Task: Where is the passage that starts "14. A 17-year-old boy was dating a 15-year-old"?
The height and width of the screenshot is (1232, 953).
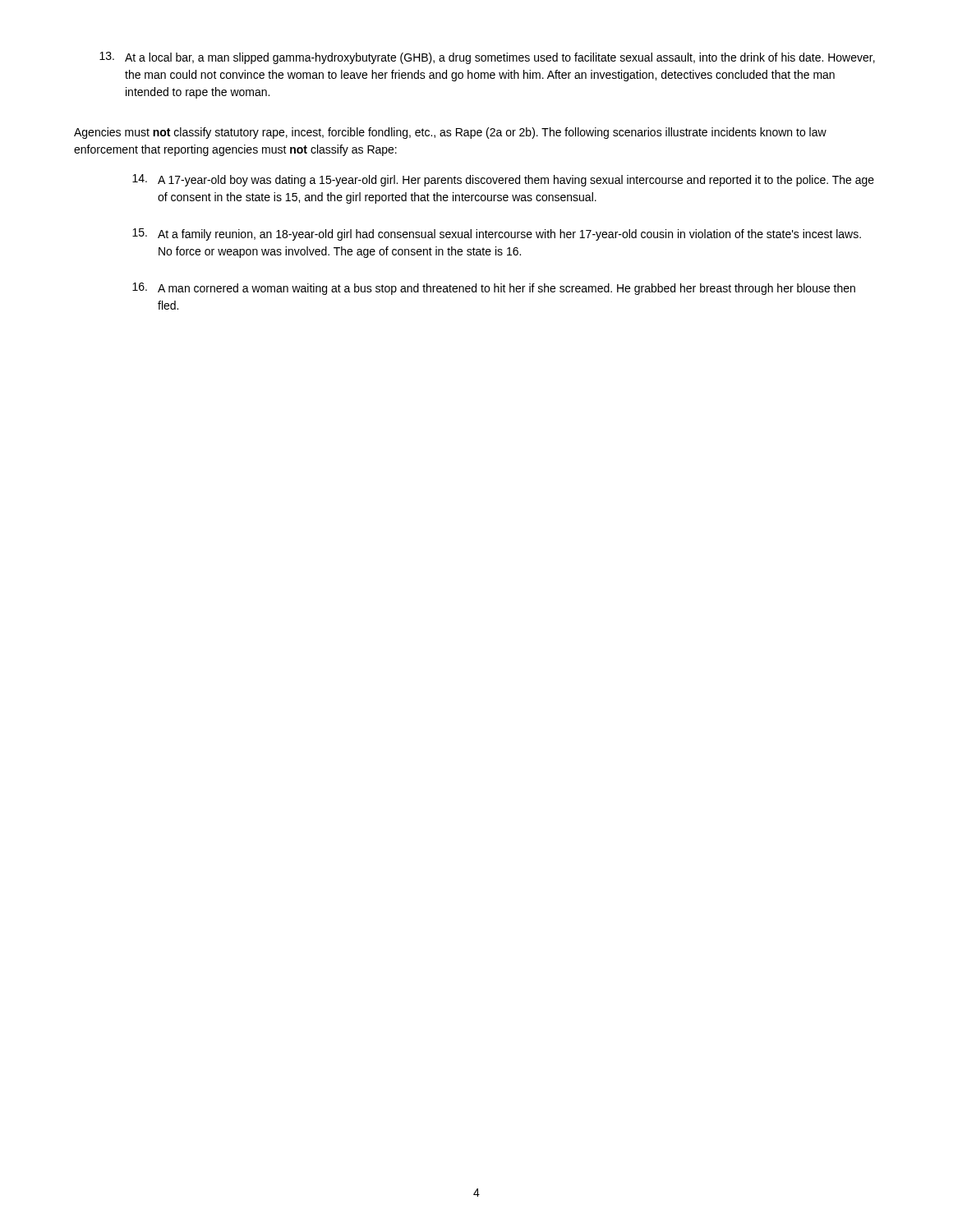Action: [493, 189]
